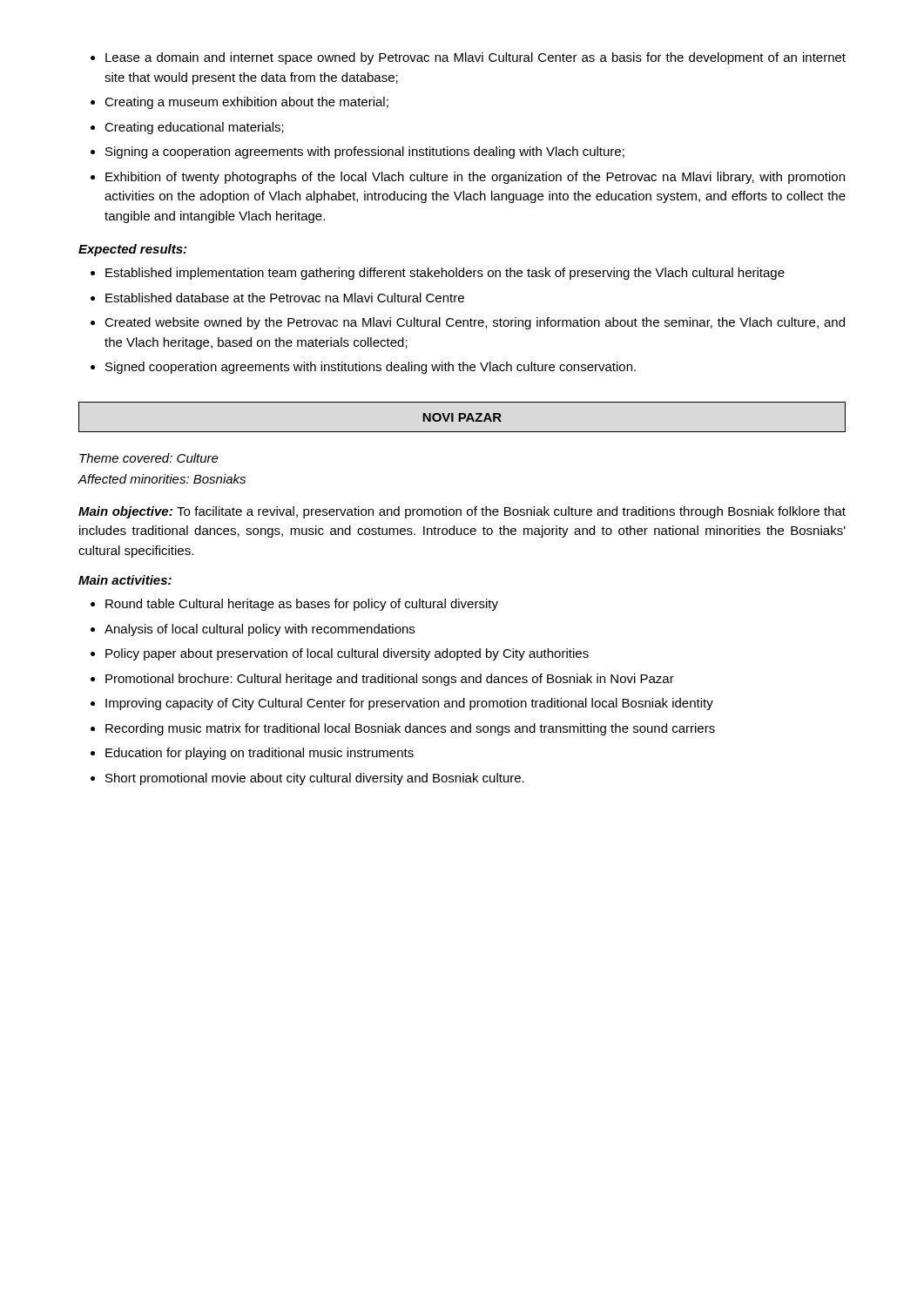Navigate to the passage starting "Expected results:"
The width and height of the screenshot is (924, 1307).
click(x=133, y=249)
